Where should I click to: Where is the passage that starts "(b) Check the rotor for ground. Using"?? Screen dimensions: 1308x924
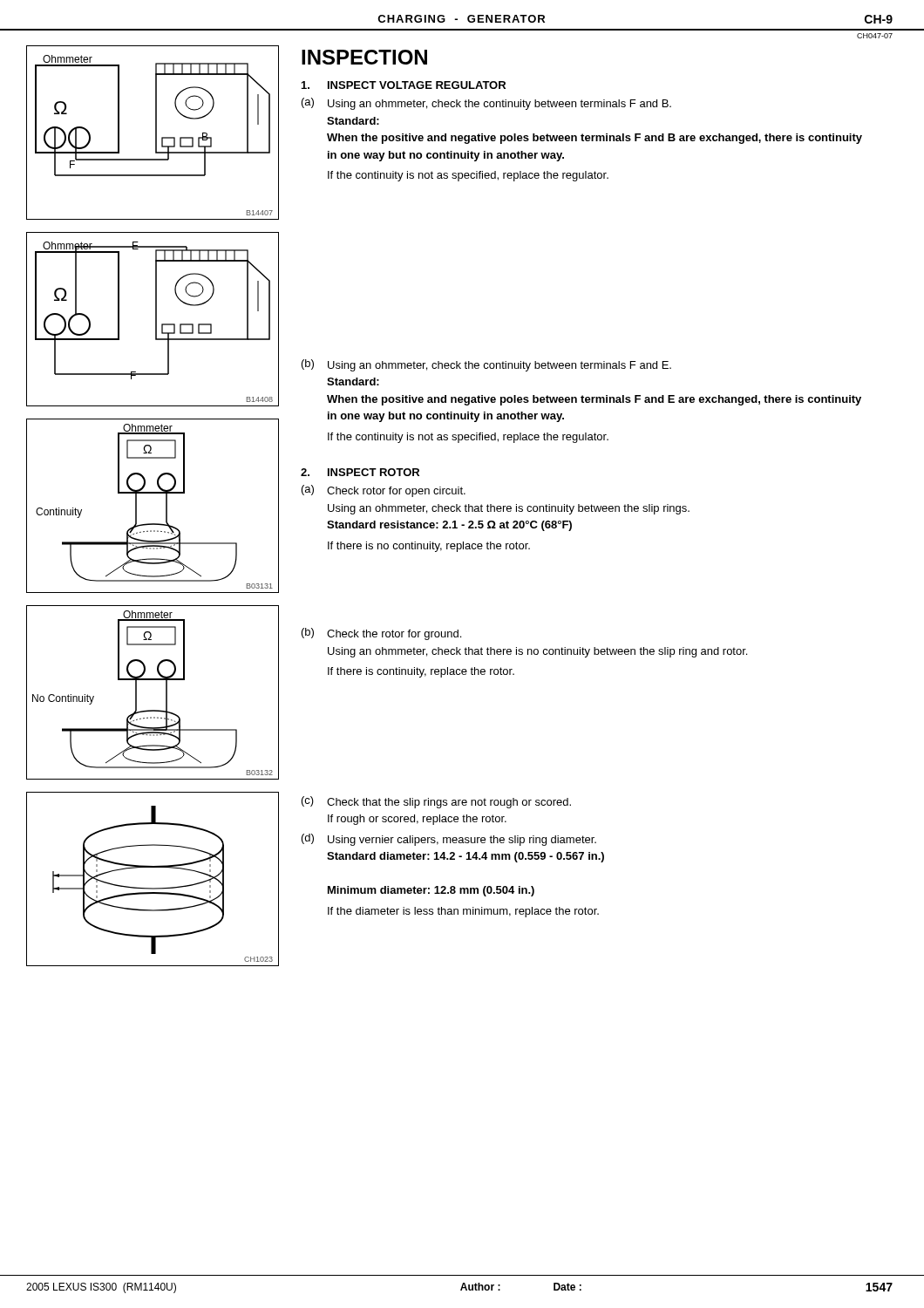click(584, 642)
